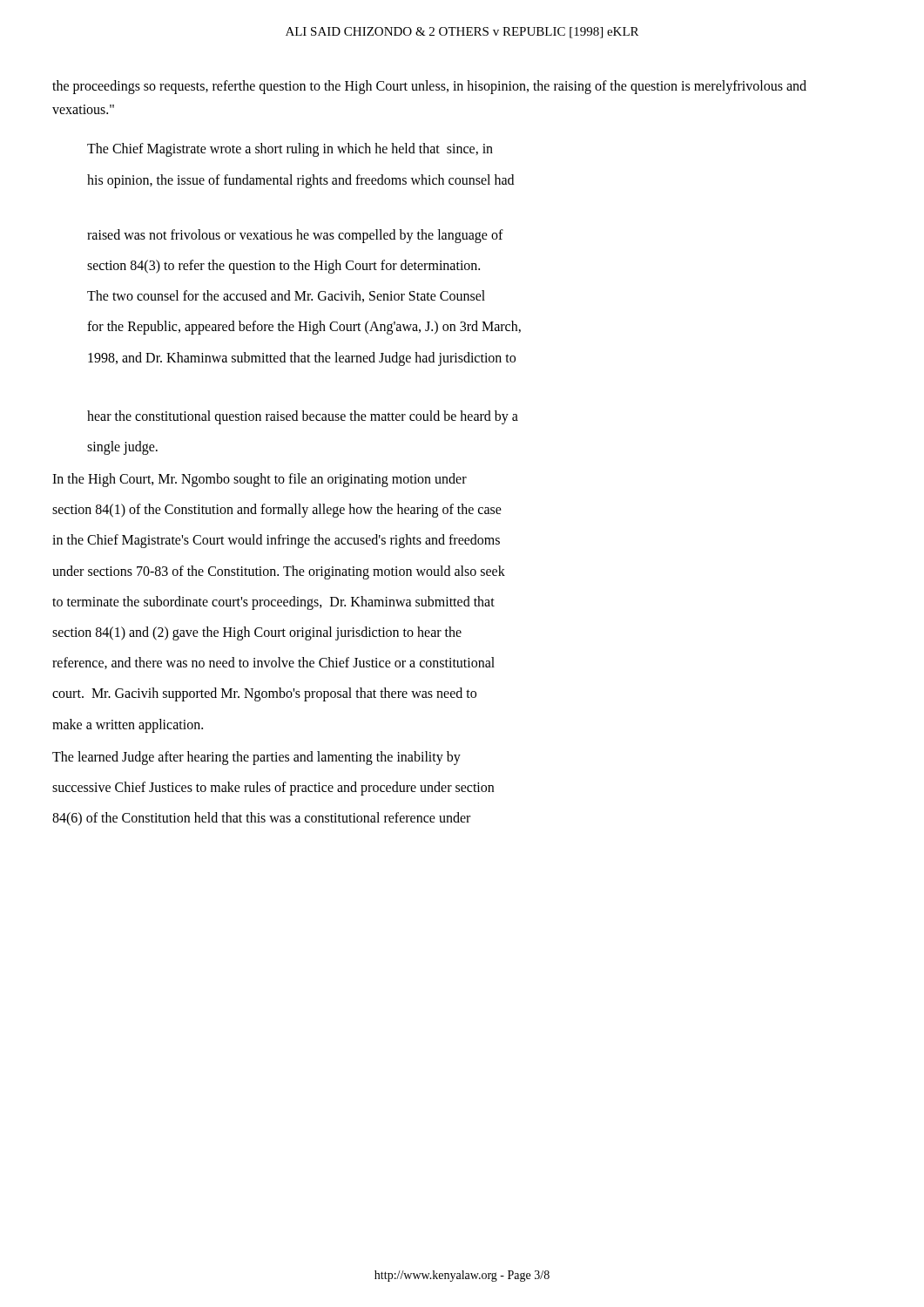Viewport: 924px width, 1307px height.
Task: Click on the text block that says "1998, and Dr. Khaminwa submitted that the learned"
Action: click(302, 357)
